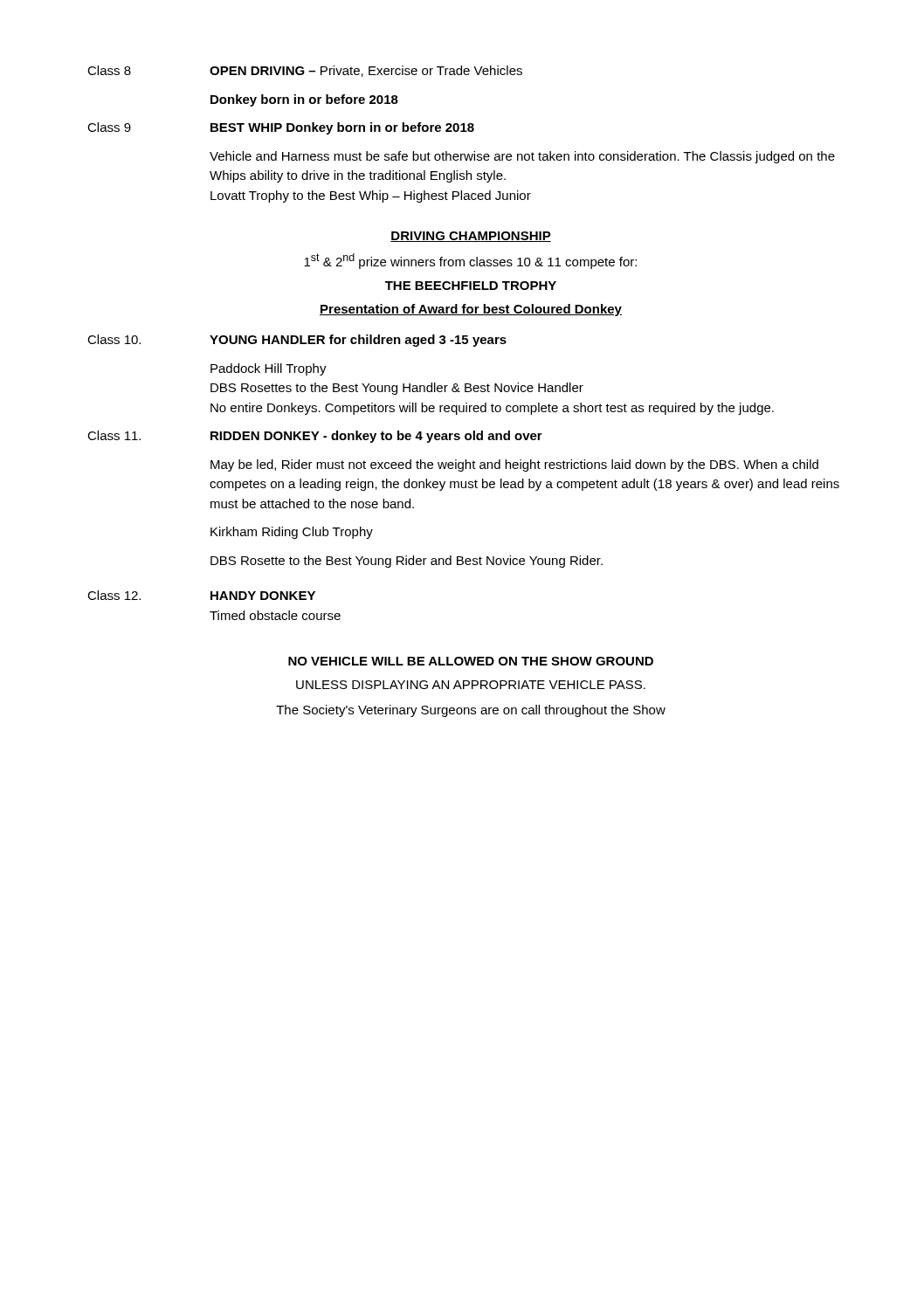Viewport: 924px width, 1310px height.
Task: Locate the element starting "Presentation of Award for best Coloured"
Action: 471,309
